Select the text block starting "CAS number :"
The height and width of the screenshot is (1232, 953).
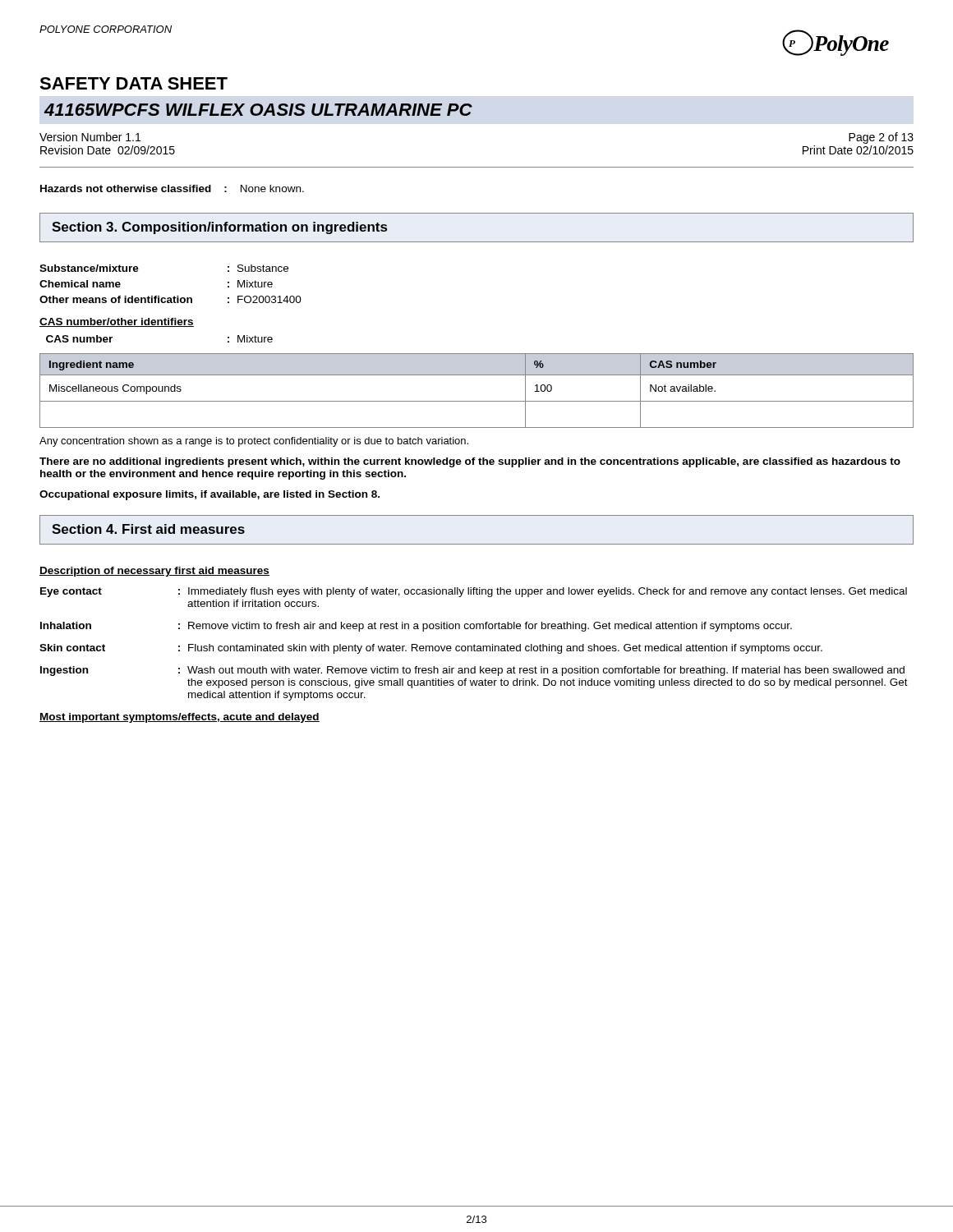[83, 339]
